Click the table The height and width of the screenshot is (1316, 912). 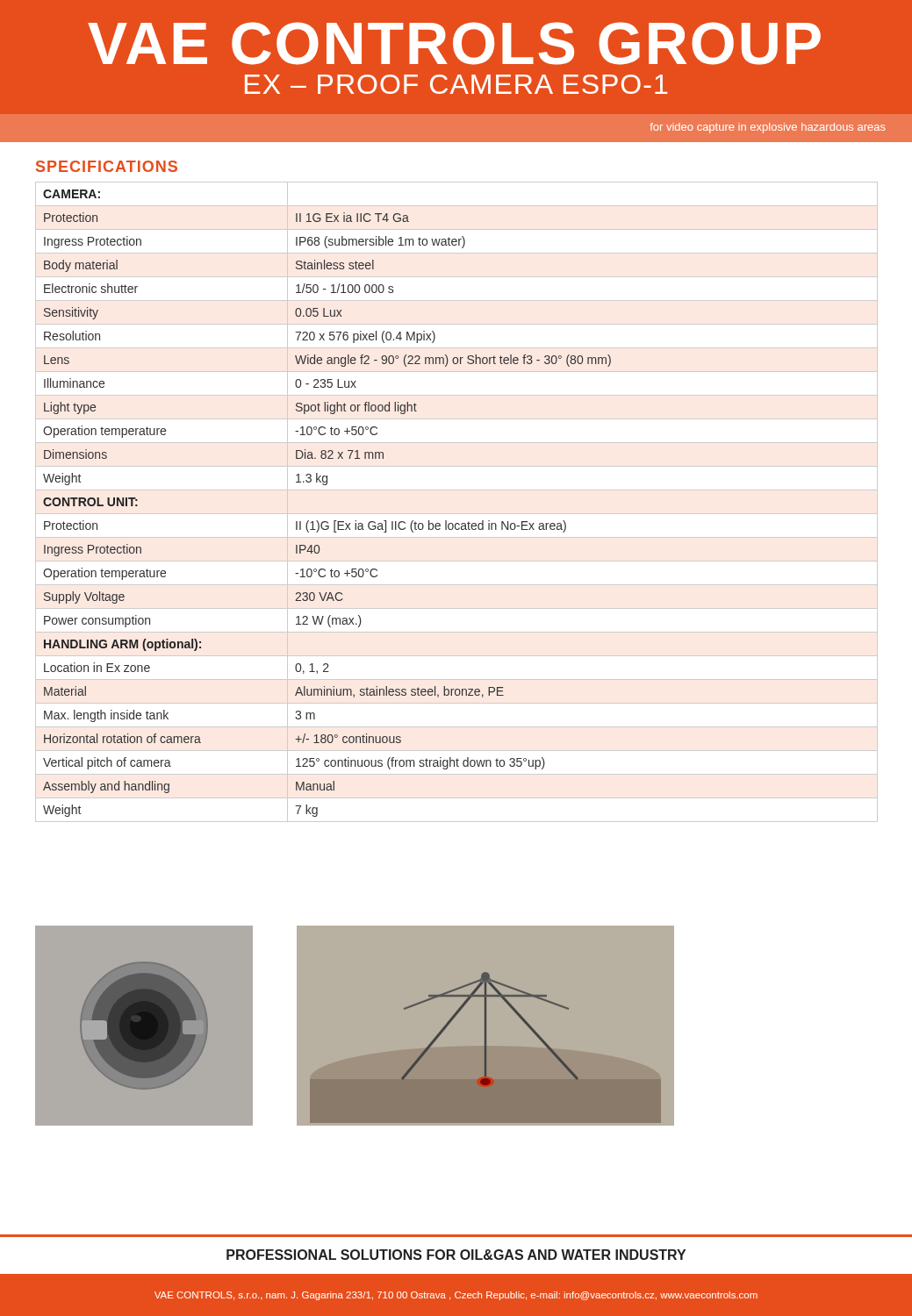tap(456, 502)
